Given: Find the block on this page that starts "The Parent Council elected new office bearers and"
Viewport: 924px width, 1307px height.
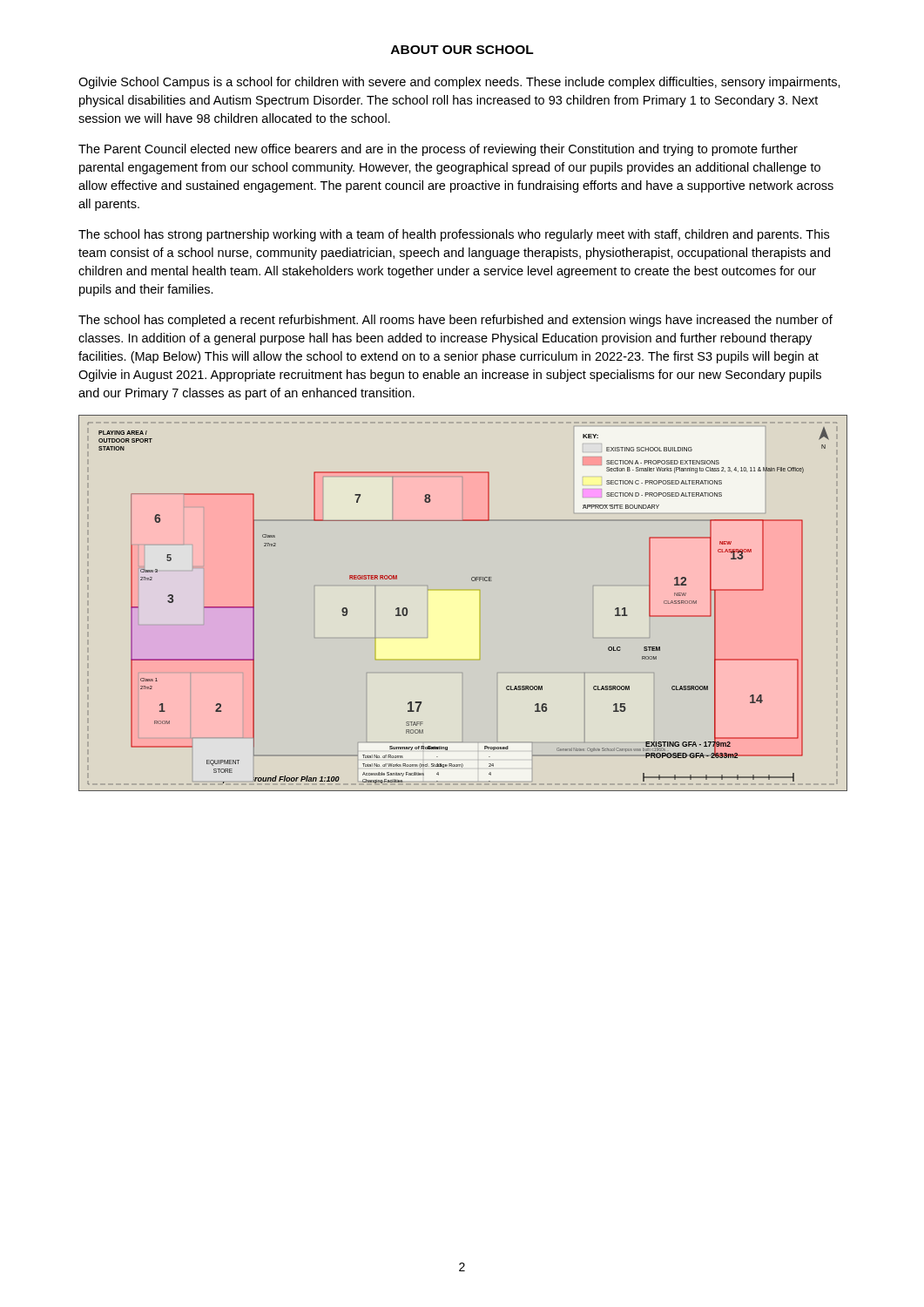Looking at the screenshot, I should tap(456, 177).
